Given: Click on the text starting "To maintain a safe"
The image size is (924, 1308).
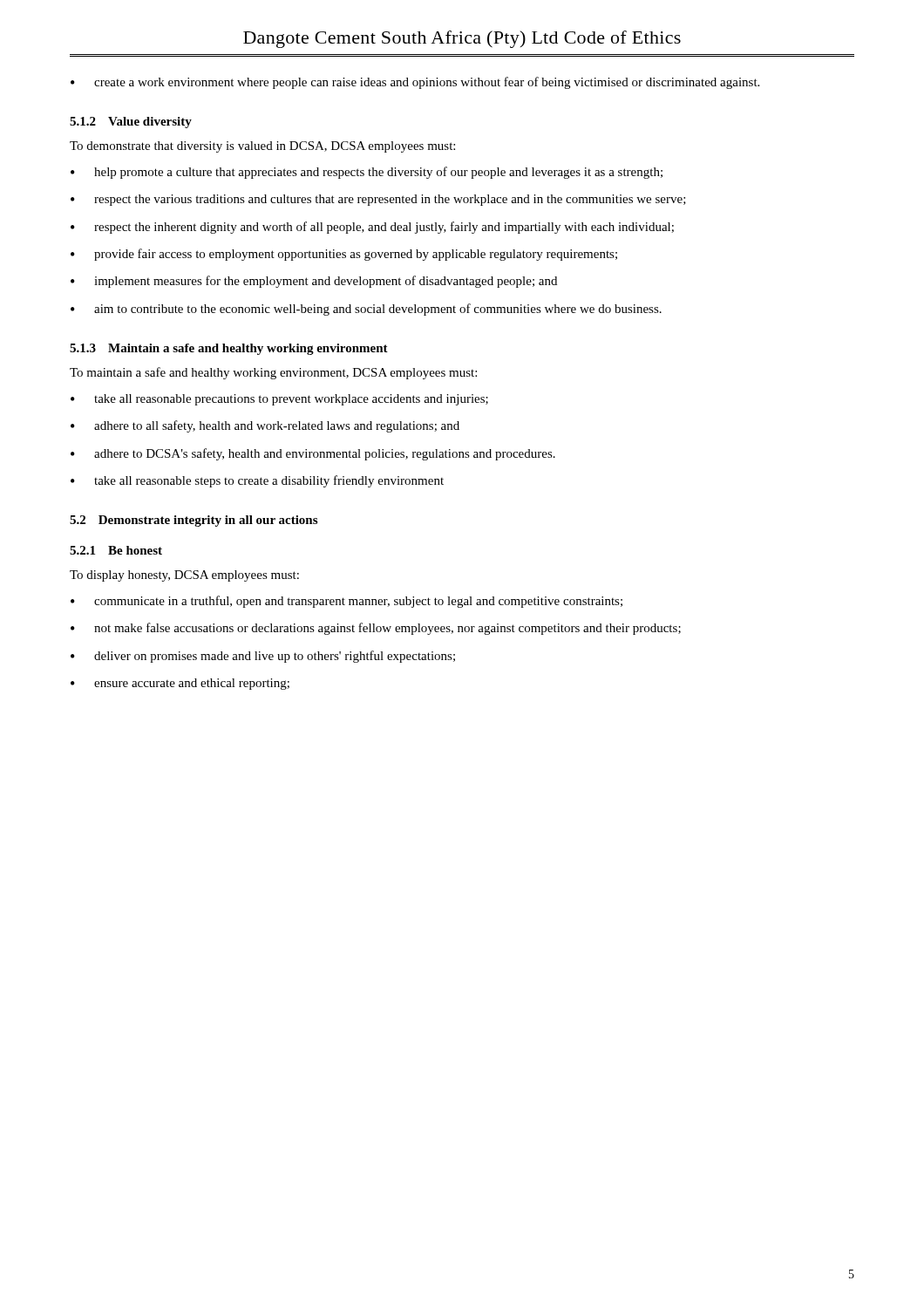Looking at the screenshot, I should point(274,373).
